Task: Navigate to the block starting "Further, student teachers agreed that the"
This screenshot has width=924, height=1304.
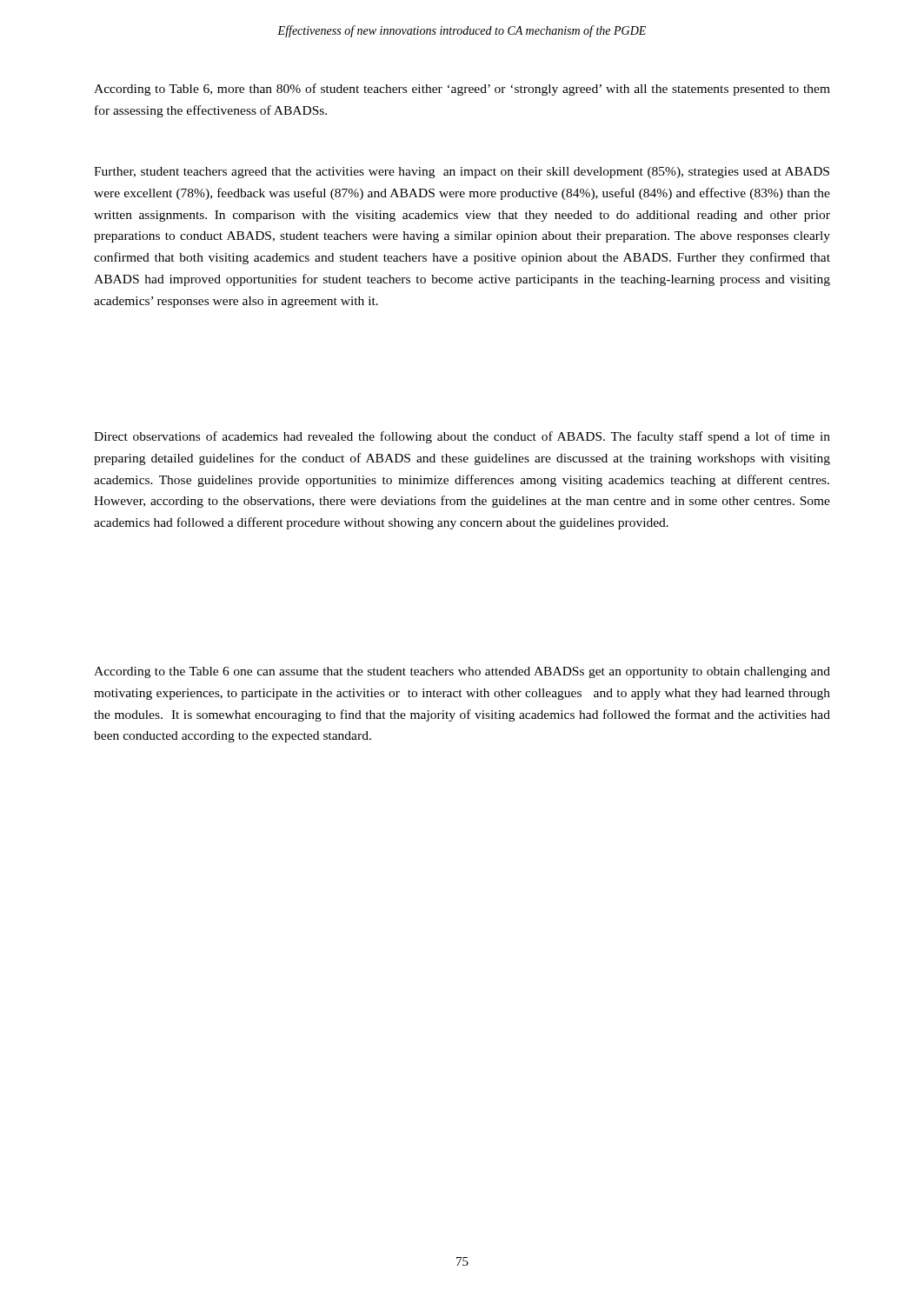Action: coord(462,236)
